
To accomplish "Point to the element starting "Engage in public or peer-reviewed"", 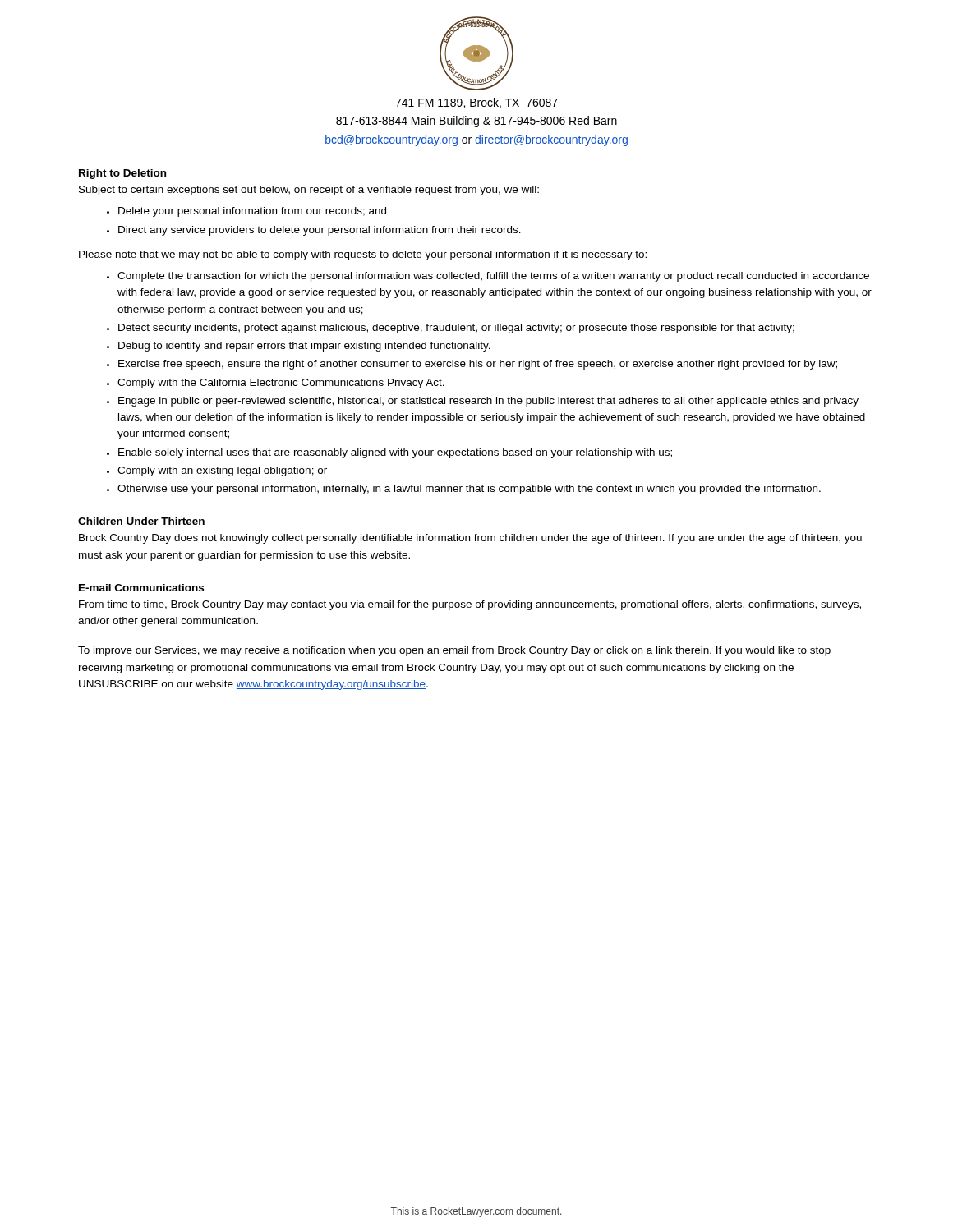I will coord(491,417).
